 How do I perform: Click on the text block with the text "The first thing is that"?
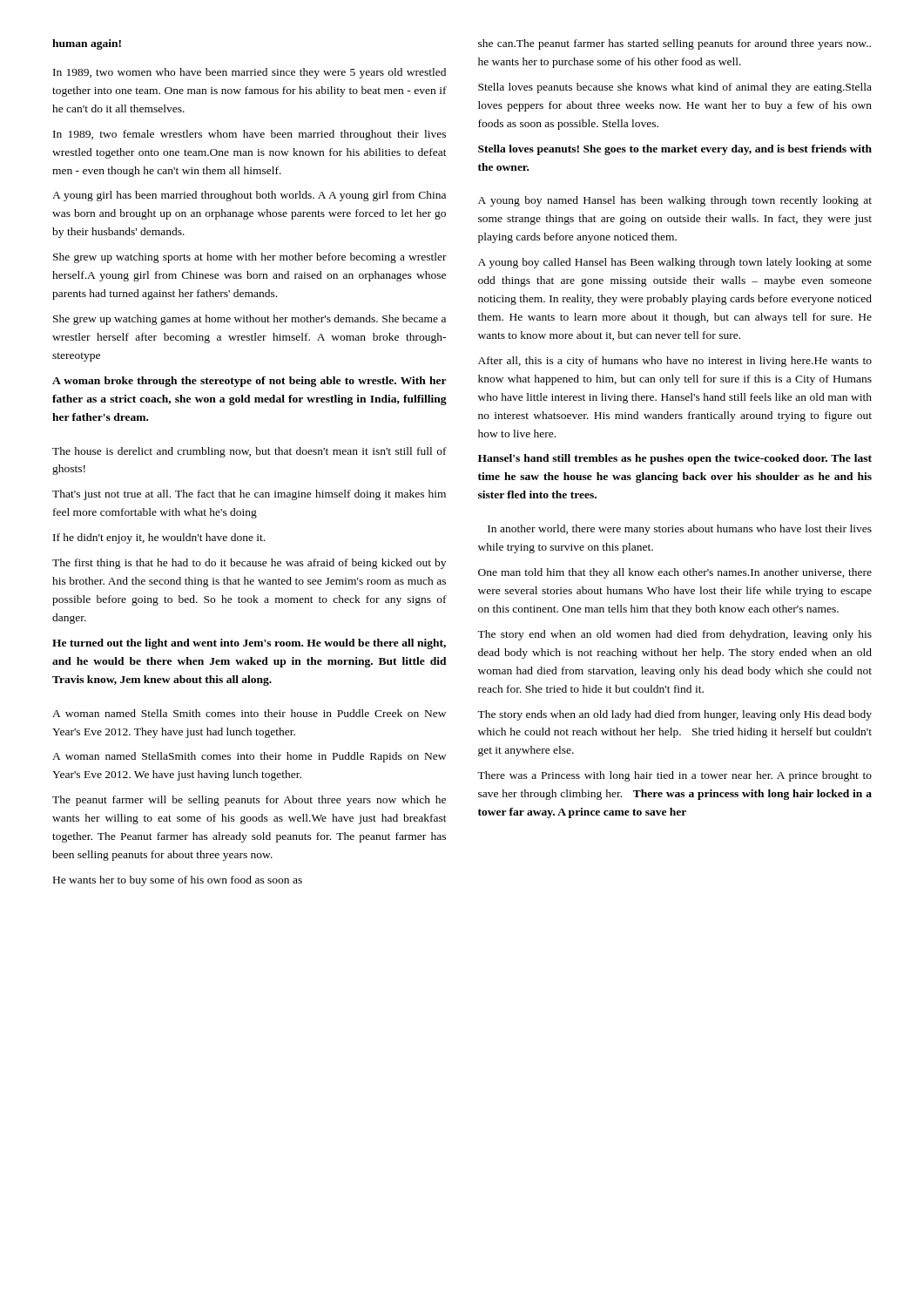(249, 590)
